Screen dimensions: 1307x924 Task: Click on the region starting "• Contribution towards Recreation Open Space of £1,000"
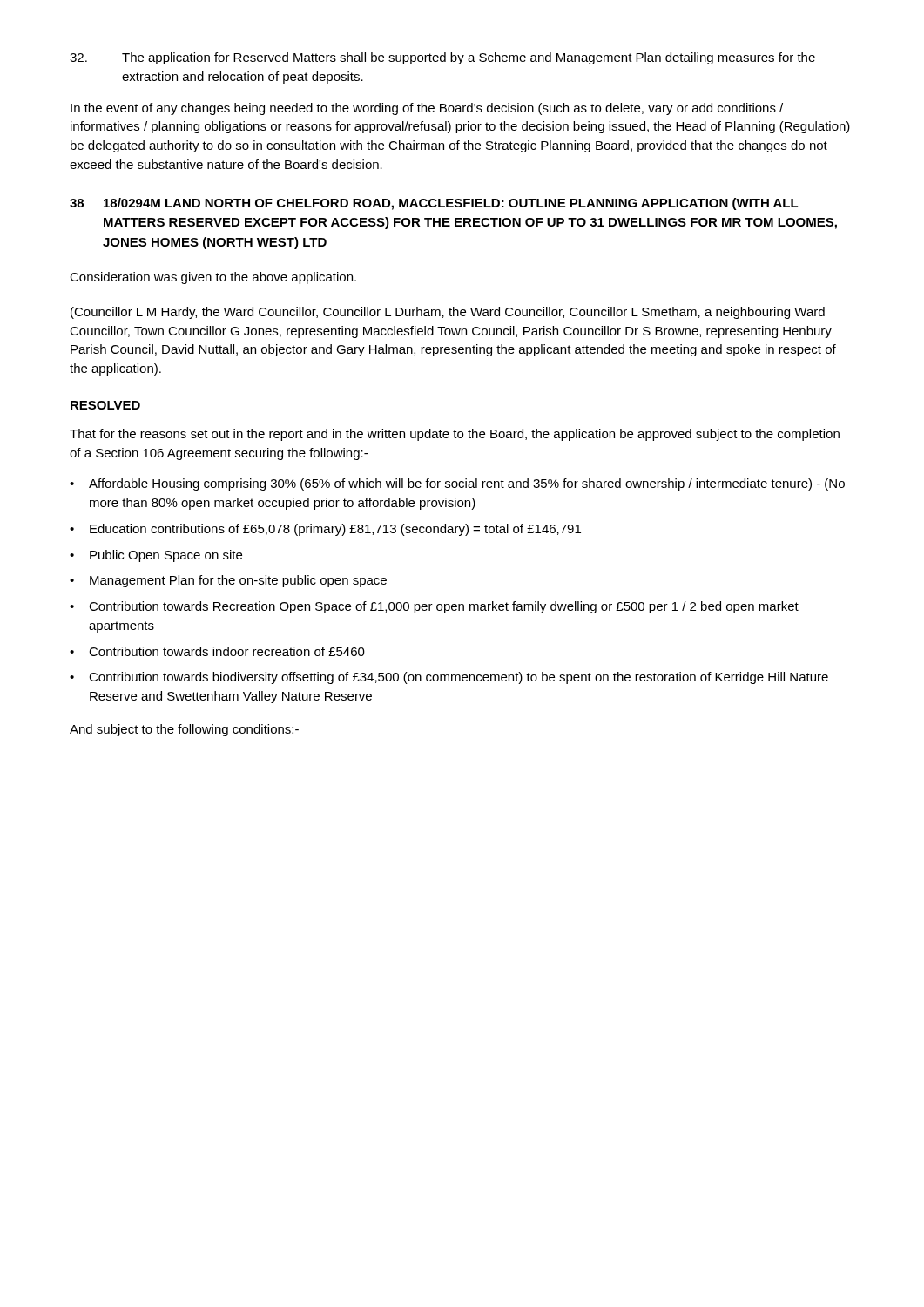[x=462, y=616]
